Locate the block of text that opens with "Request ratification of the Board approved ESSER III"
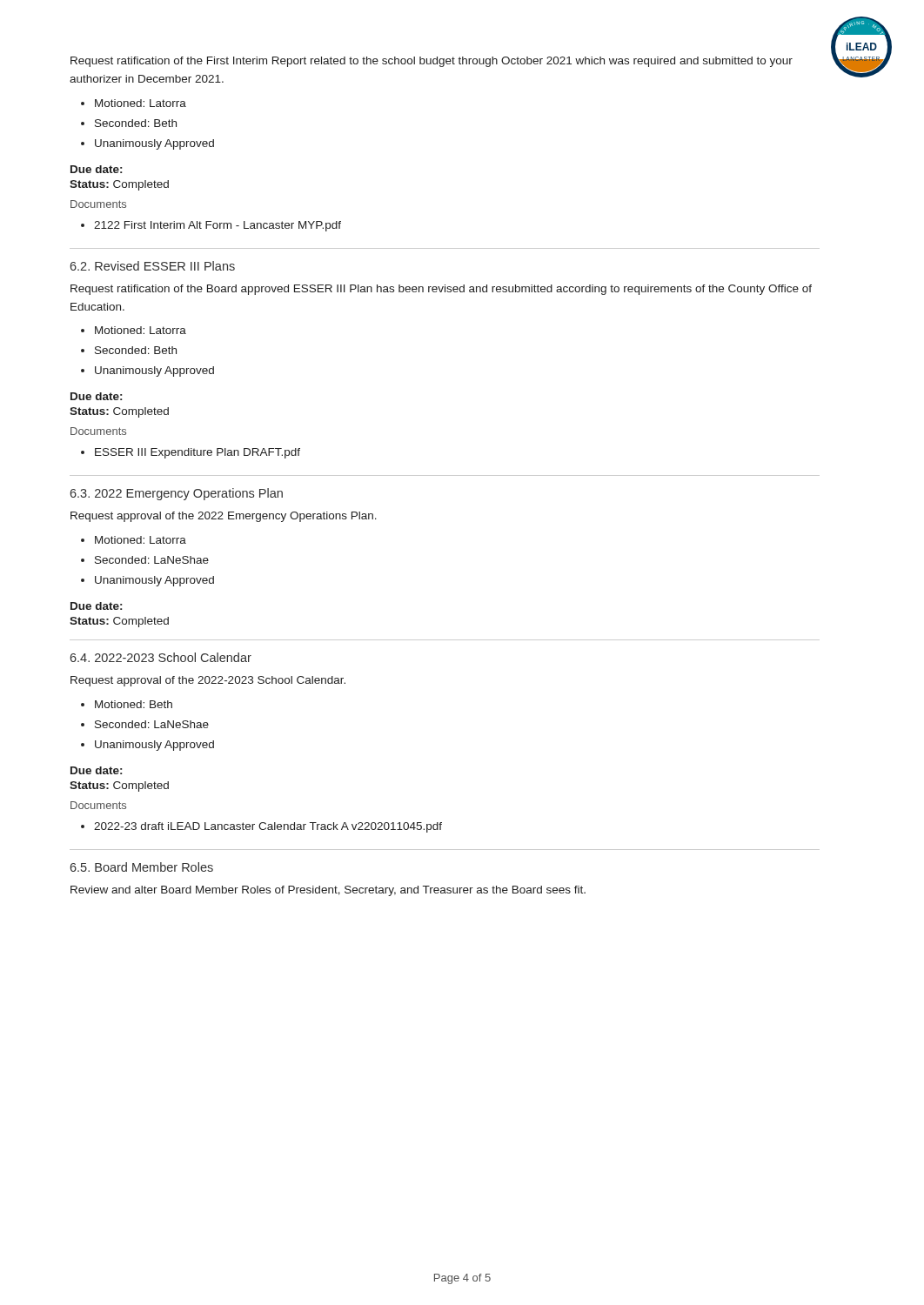 point(441,297)
